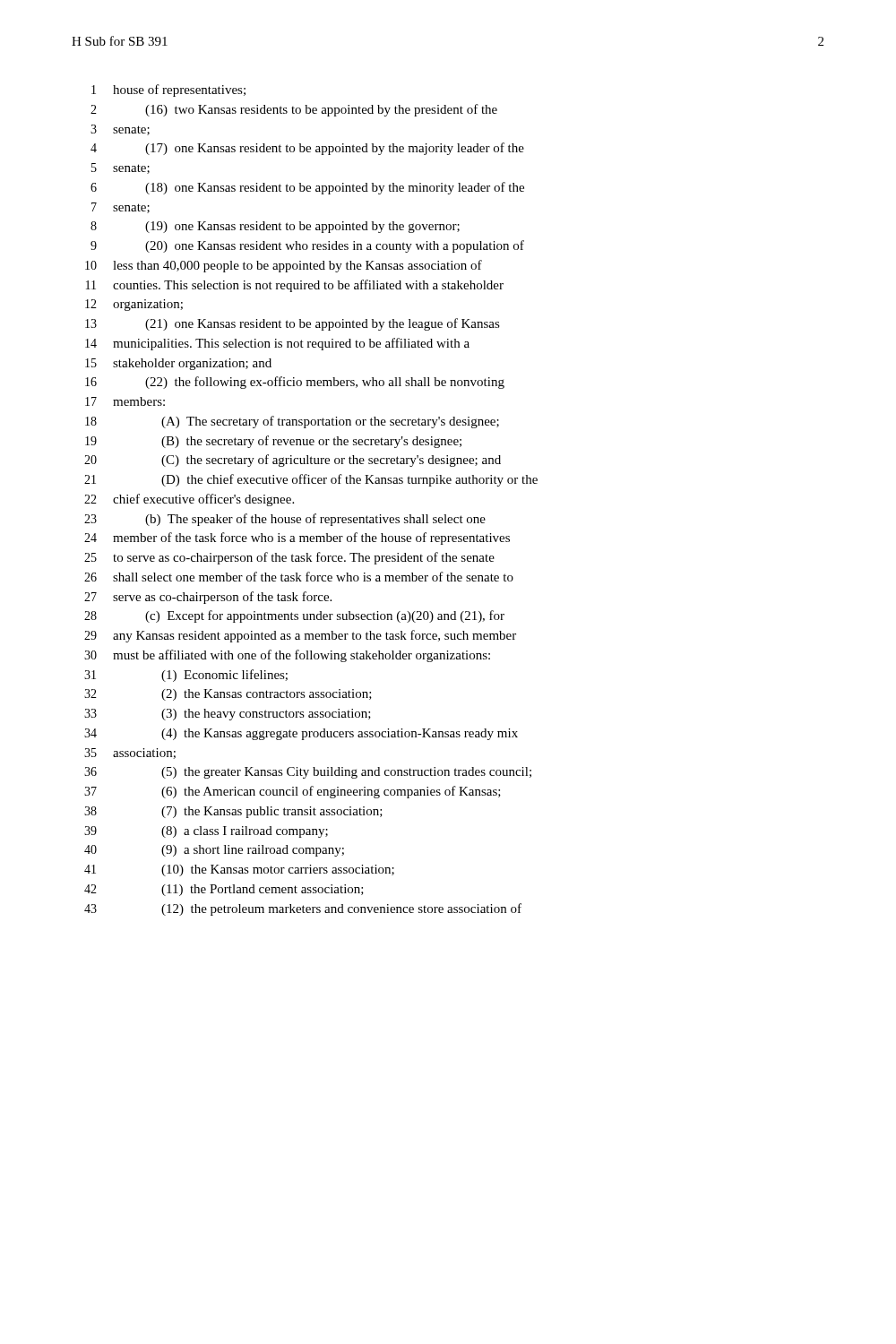896x1344 pixels.
Task: Click on the passage starting "42(11) the Portland cement association;"
Action: [224, 890]
